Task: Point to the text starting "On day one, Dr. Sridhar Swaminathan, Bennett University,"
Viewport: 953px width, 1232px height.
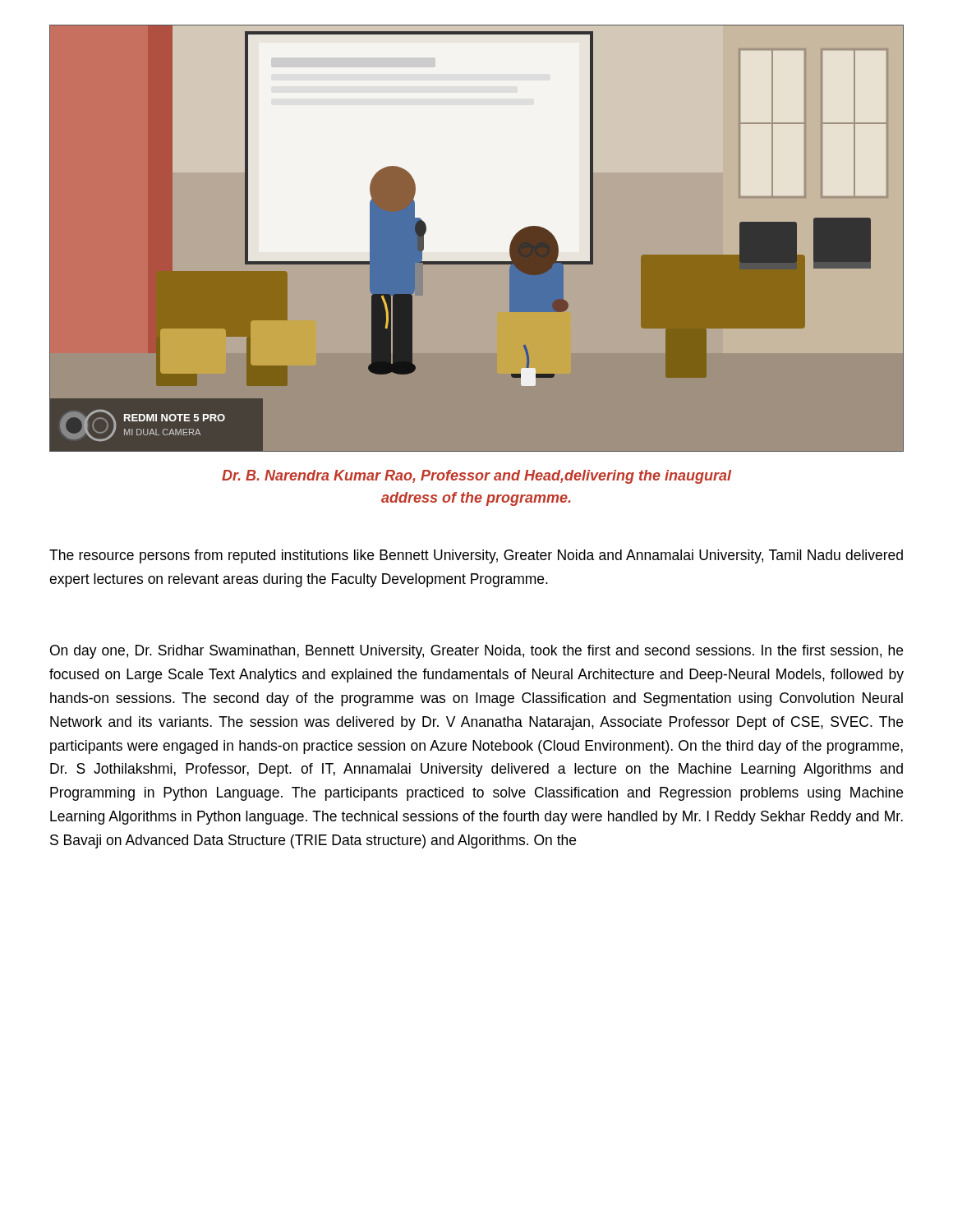Action: coord(476,746)
